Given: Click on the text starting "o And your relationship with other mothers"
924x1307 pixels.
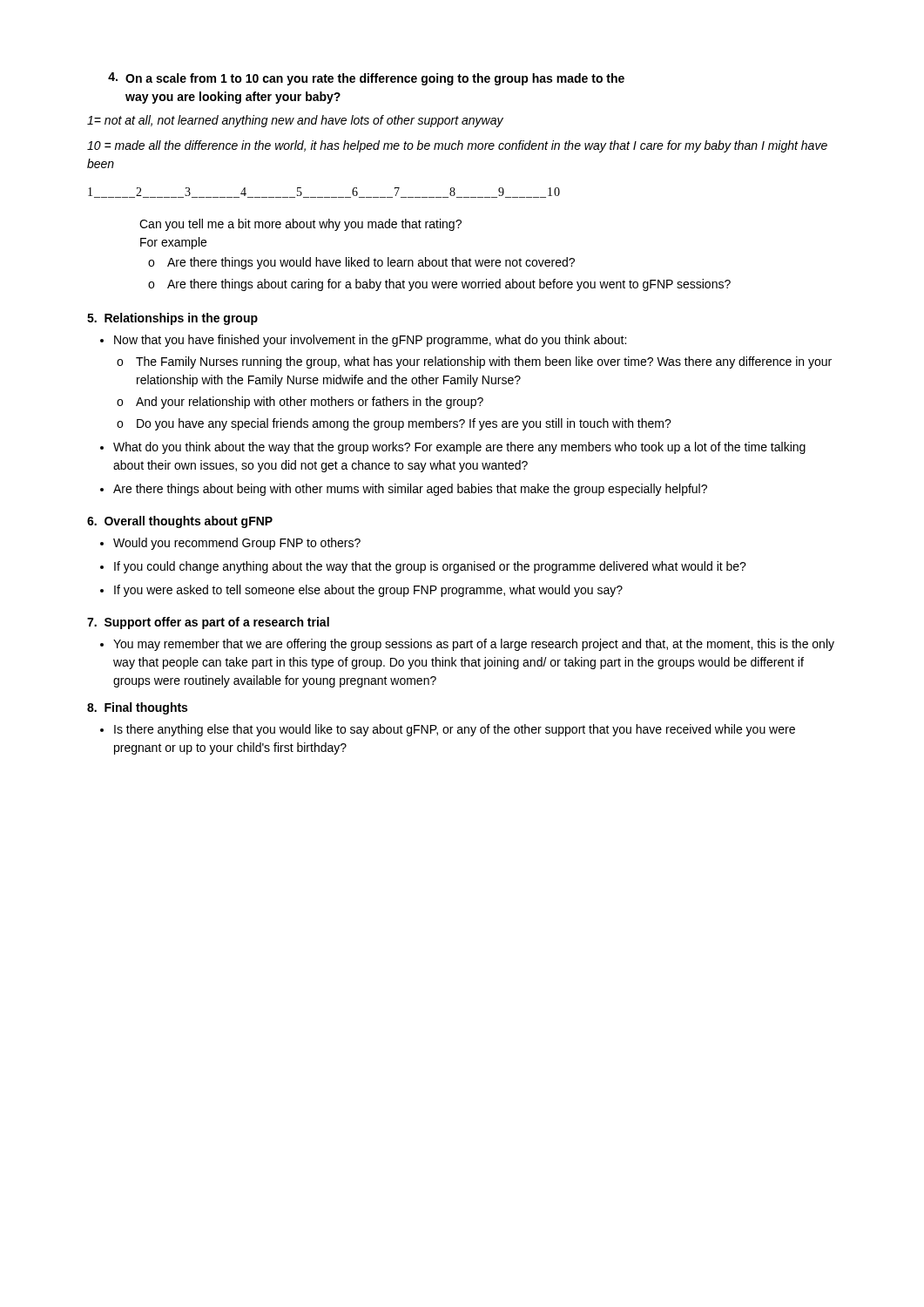Looking at the screenshot, I should pos(300,402).
